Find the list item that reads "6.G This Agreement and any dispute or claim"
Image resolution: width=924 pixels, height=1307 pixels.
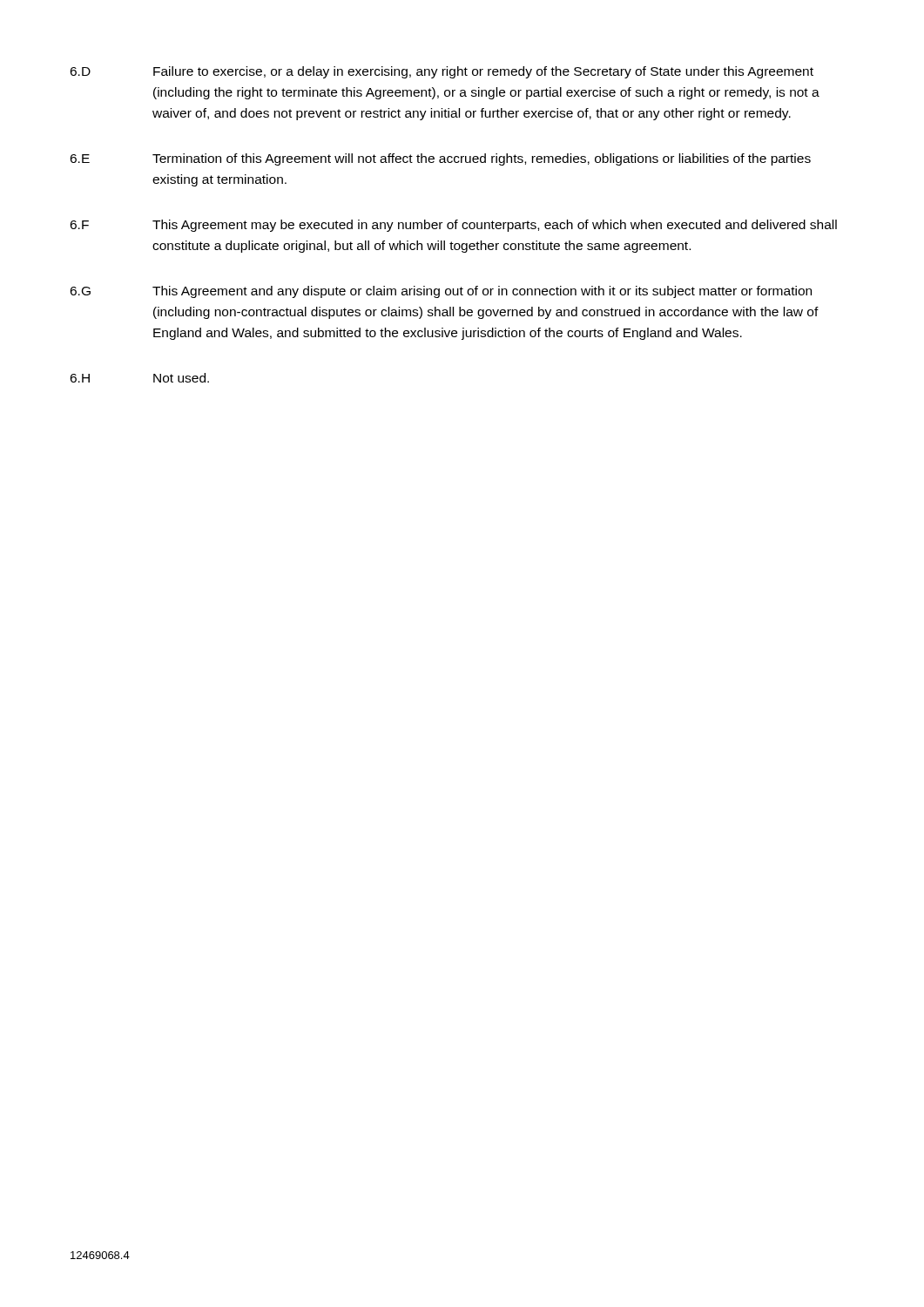462,312
